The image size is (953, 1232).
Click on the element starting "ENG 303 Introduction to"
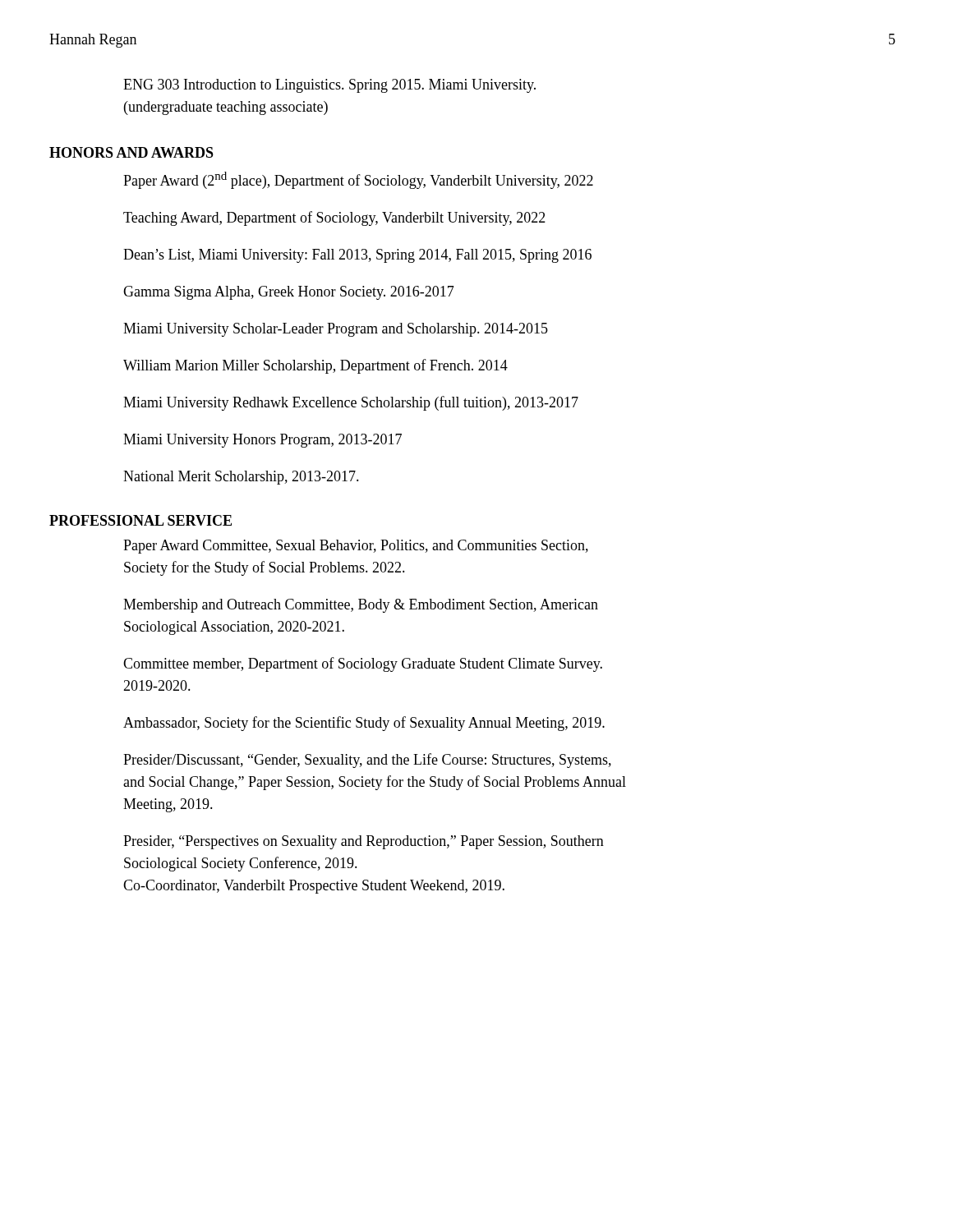(330, 96)
